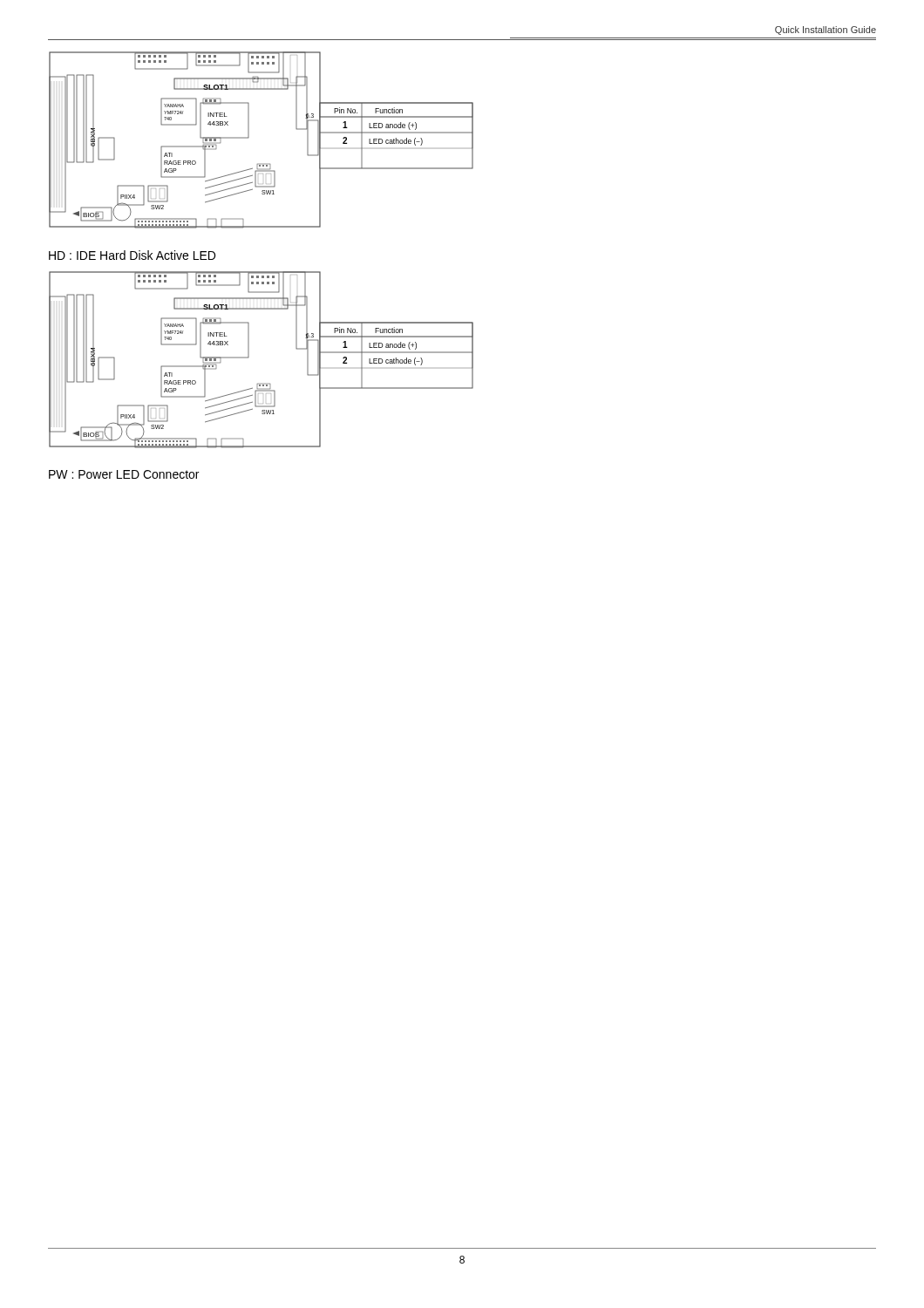
Task: Locate the element starting "PW : Power LED"
Action: click(x=124, y=474)
